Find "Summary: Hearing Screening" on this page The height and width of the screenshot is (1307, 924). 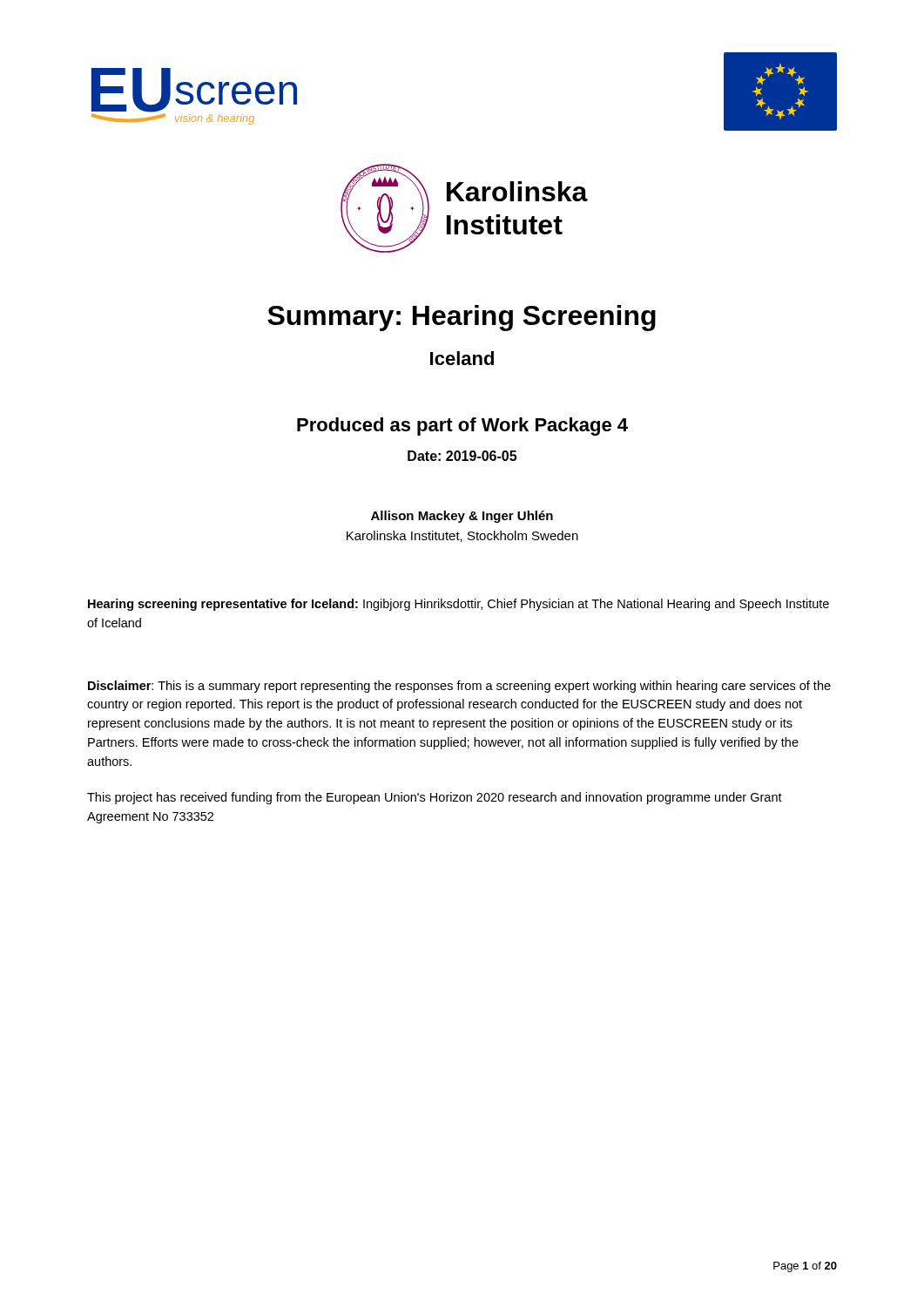(462, 315)
